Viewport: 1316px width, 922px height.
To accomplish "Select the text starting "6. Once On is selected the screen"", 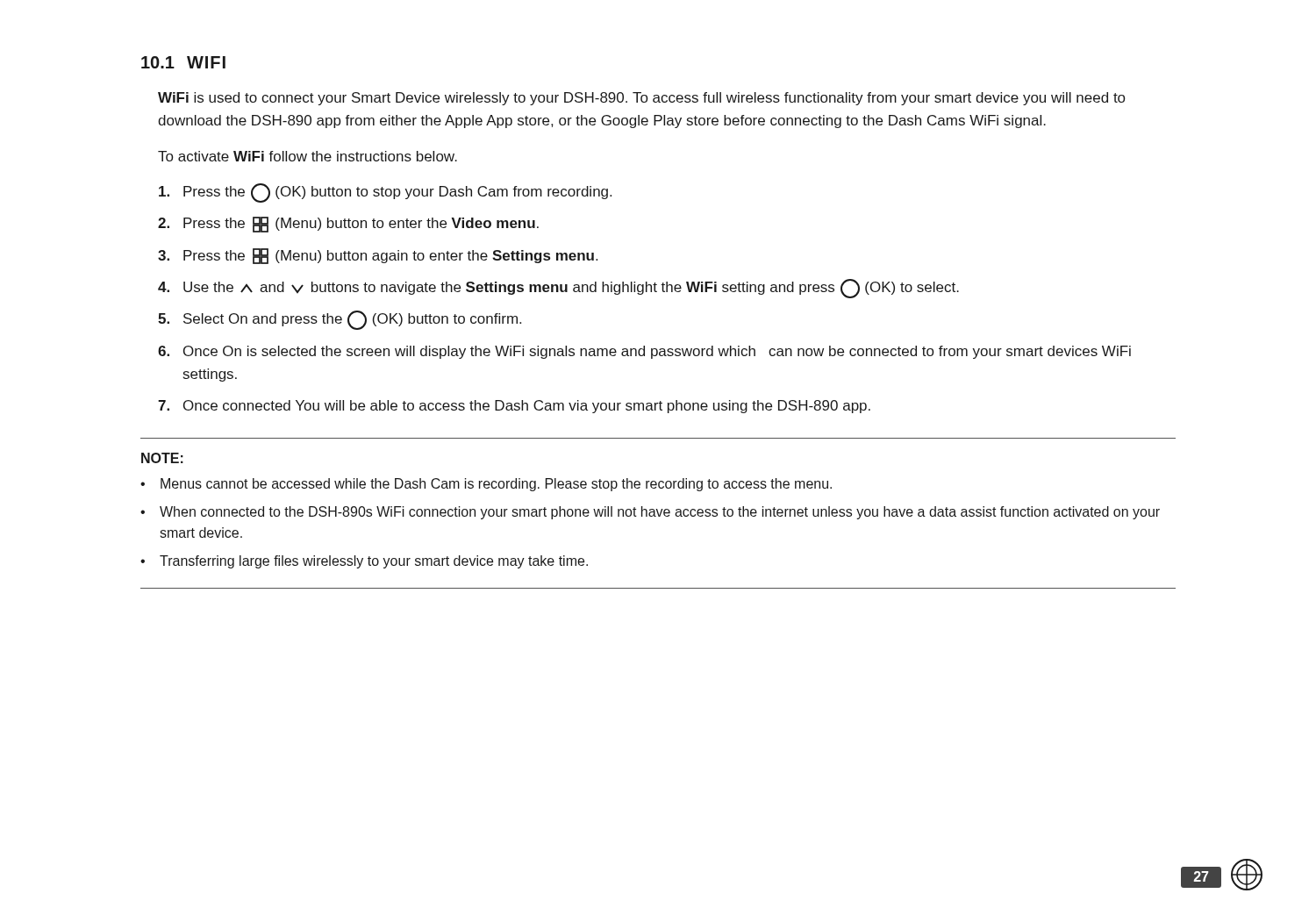I will tap(667, 363).
